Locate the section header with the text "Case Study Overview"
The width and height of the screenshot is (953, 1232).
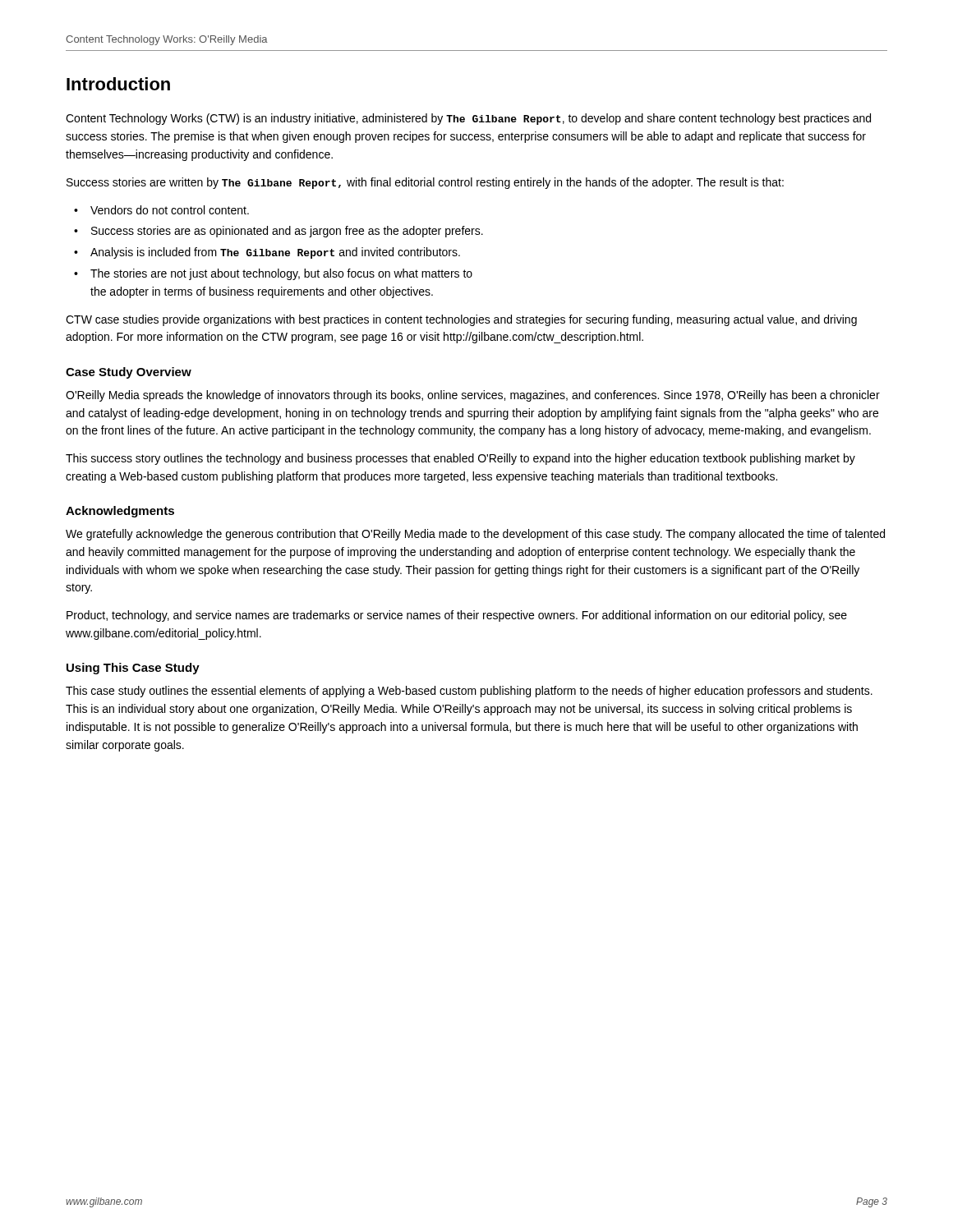click(128, 372)
